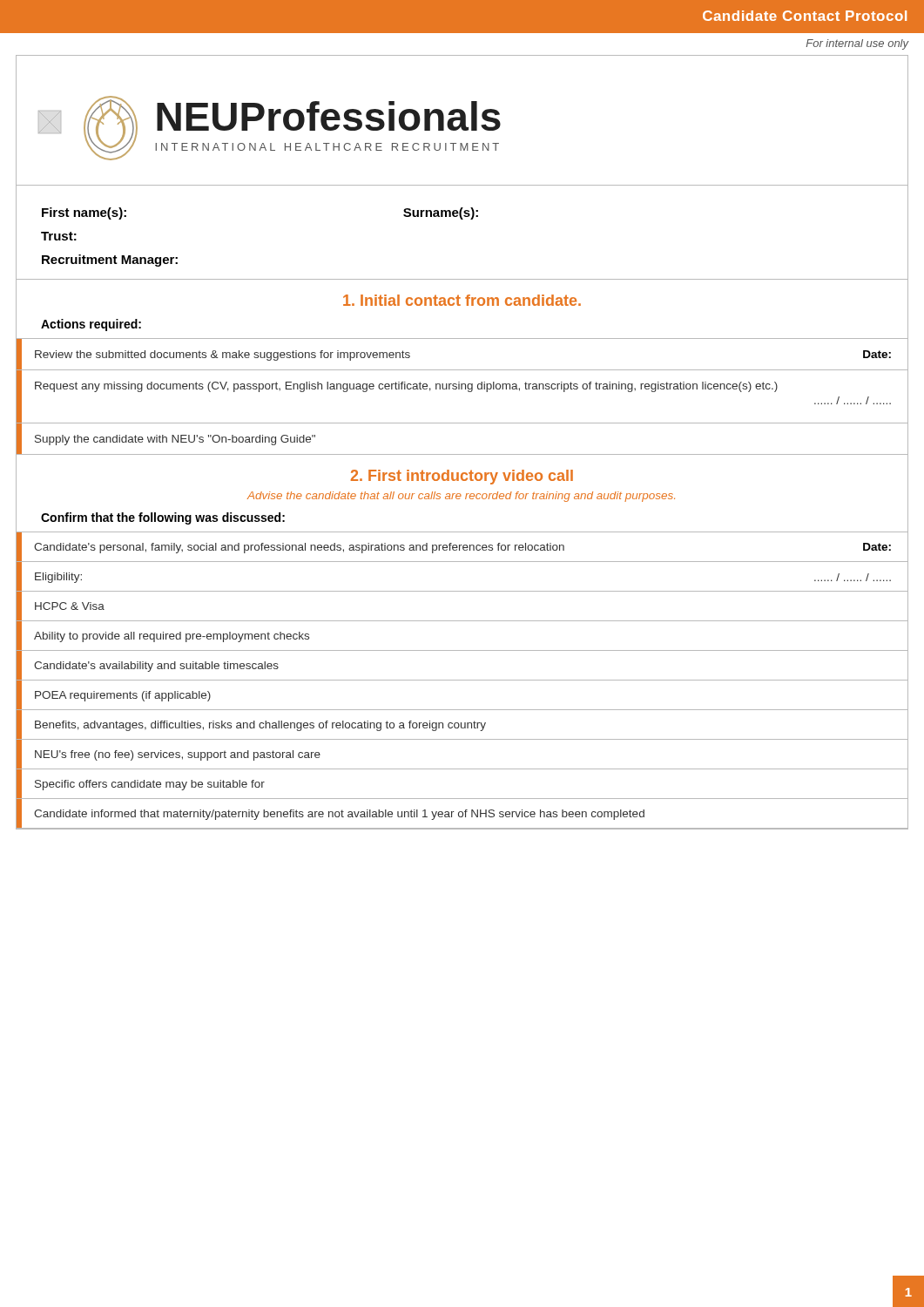Where is the passage that starts "Candidate's personal, family, social and professional needs,"?
924x1307 pixels.
point(299,547)
